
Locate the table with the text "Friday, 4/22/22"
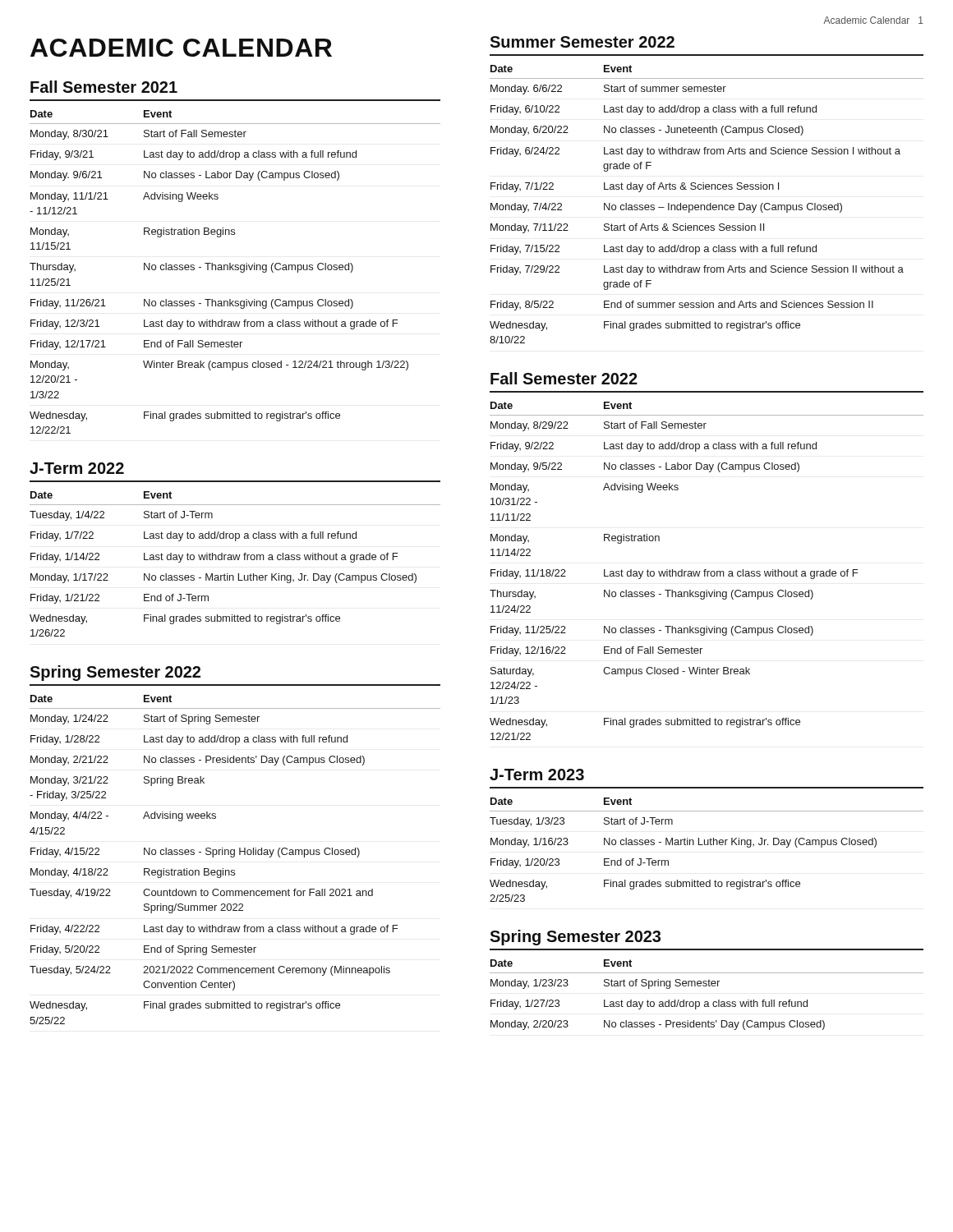(x=235, y=860)
